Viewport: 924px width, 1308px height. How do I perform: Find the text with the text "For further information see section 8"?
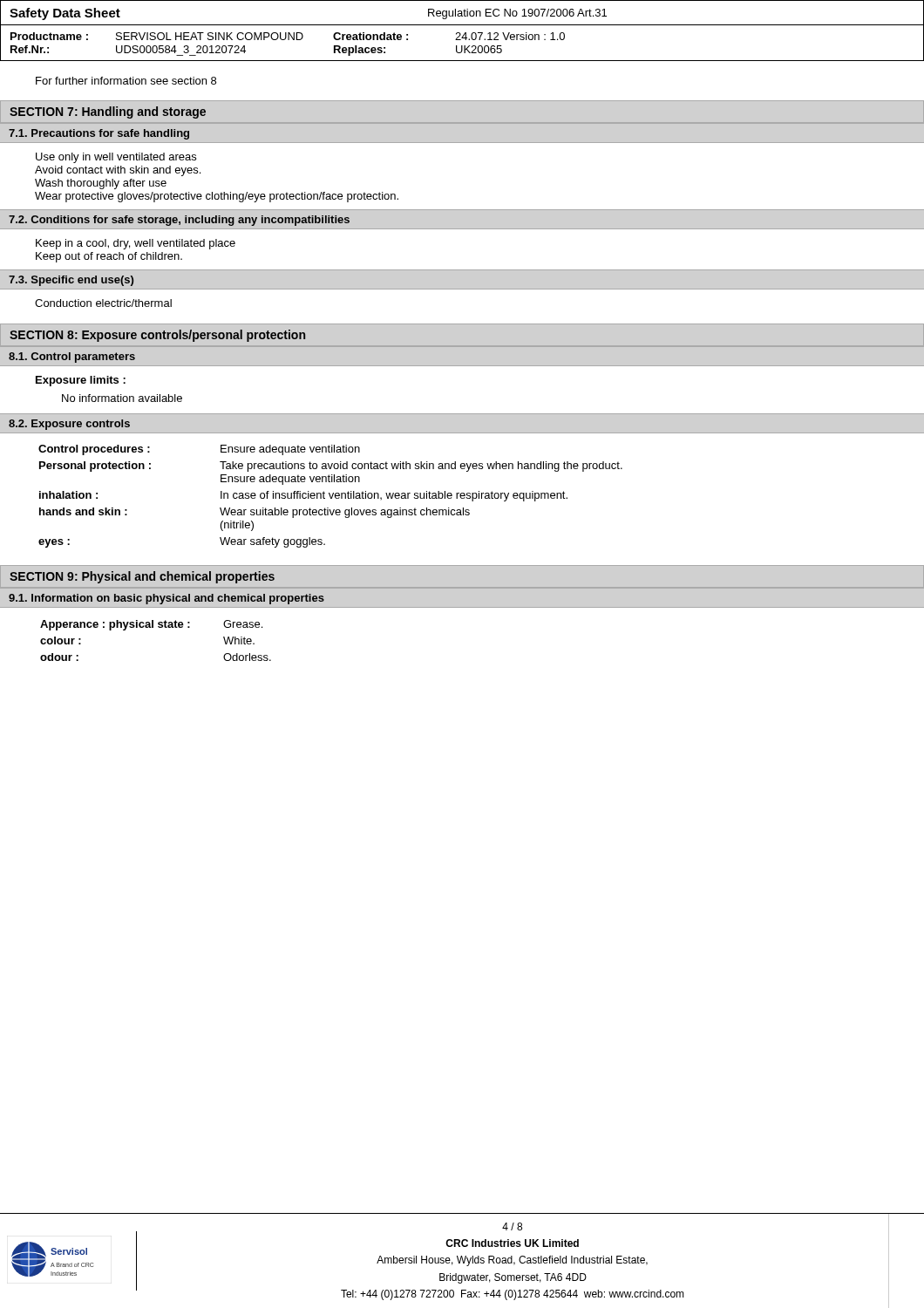click(126, 81)
